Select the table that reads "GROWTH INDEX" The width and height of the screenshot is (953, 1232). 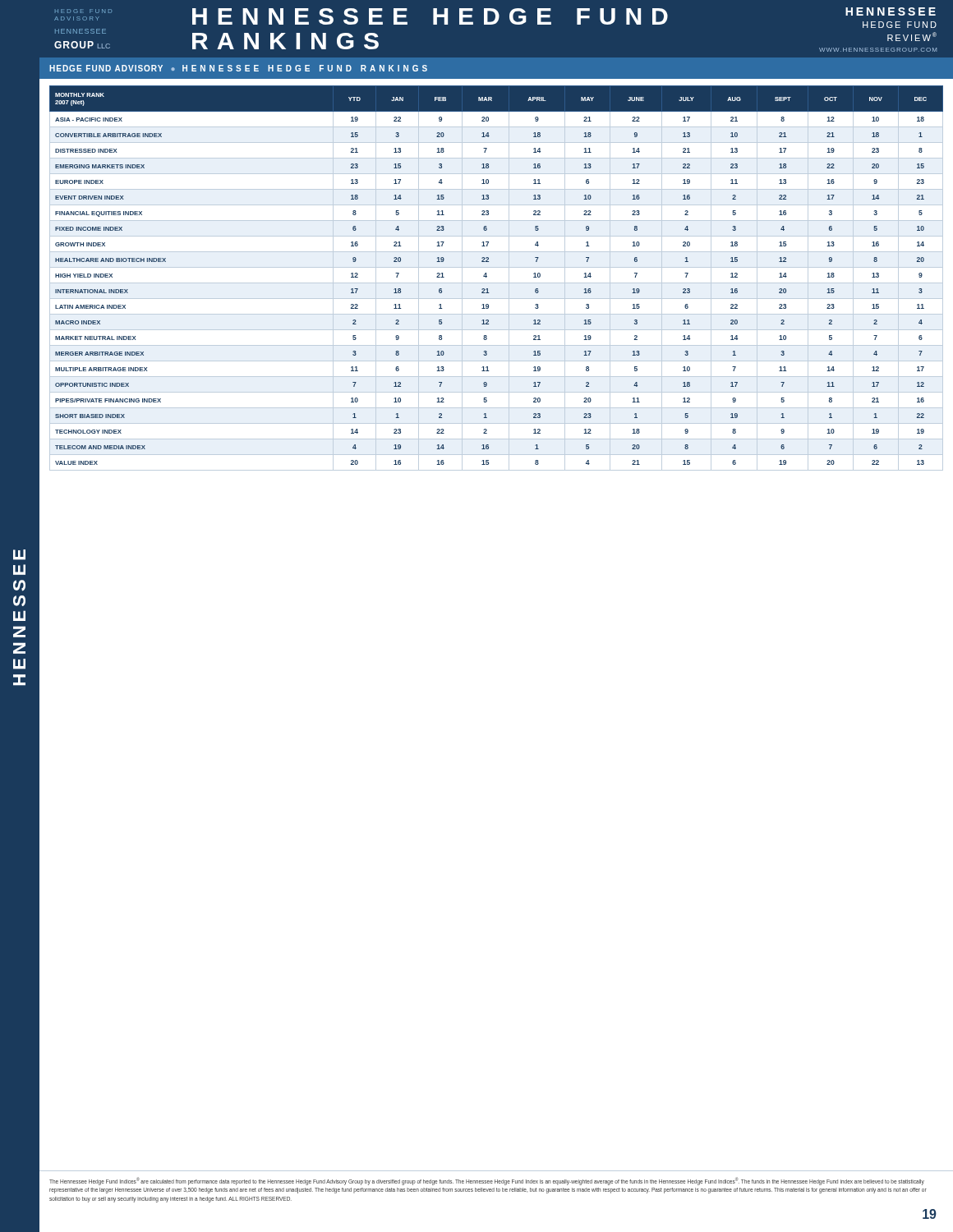pyautogui.click(x=496, y=277)
